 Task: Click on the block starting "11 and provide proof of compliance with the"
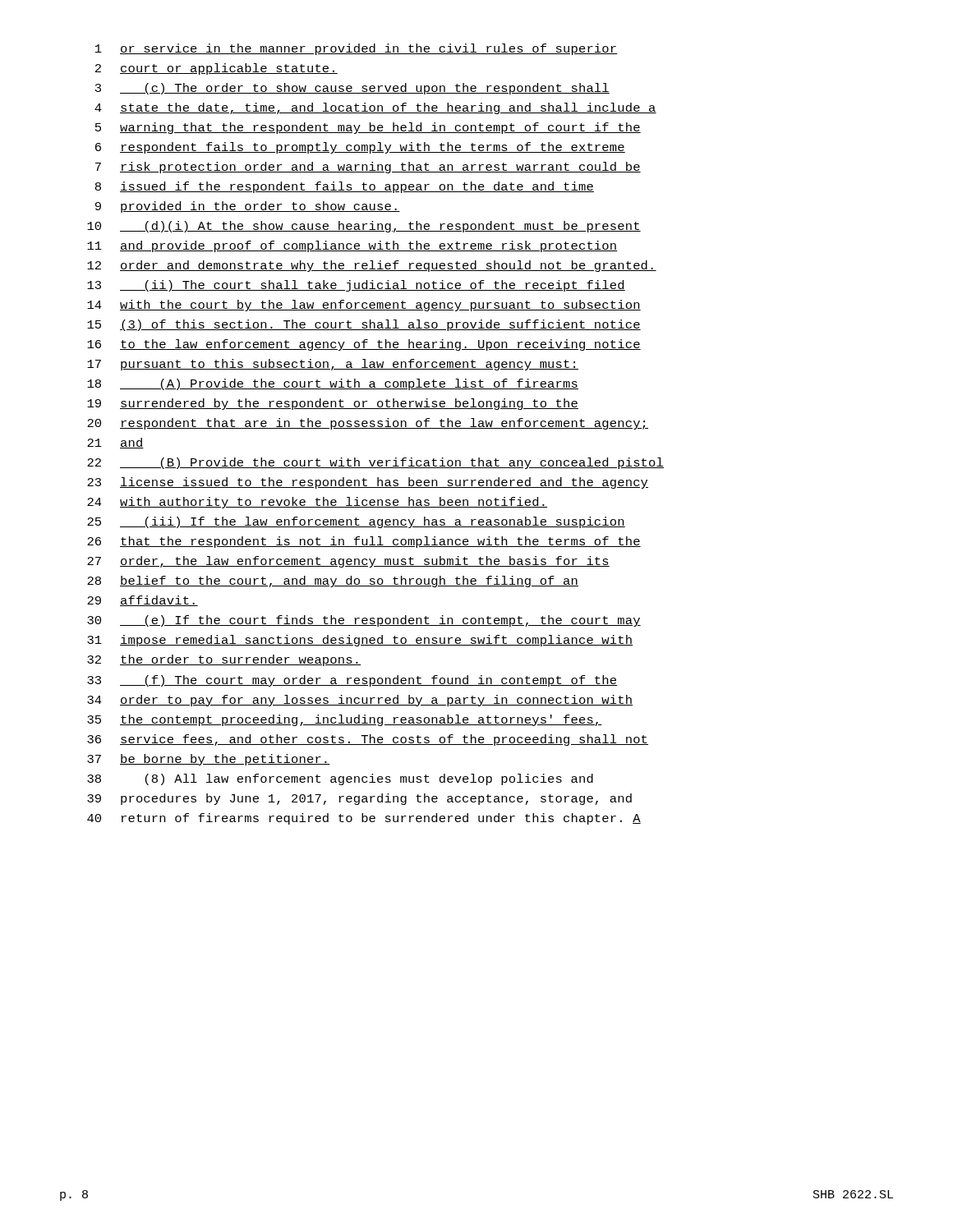click(476, 247)
